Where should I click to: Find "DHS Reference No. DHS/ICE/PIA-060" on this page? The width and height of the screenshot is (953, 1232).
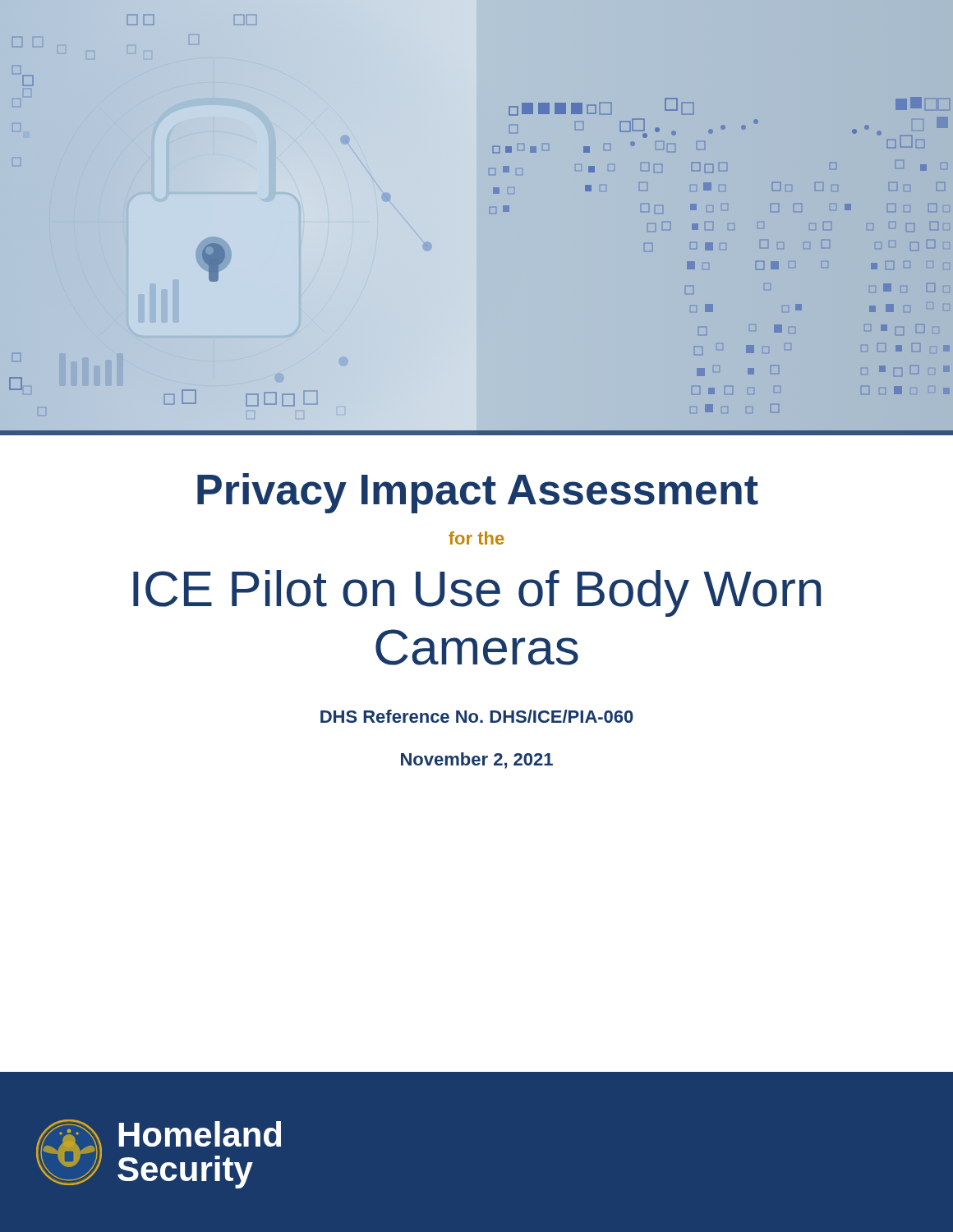pos(476,716)
